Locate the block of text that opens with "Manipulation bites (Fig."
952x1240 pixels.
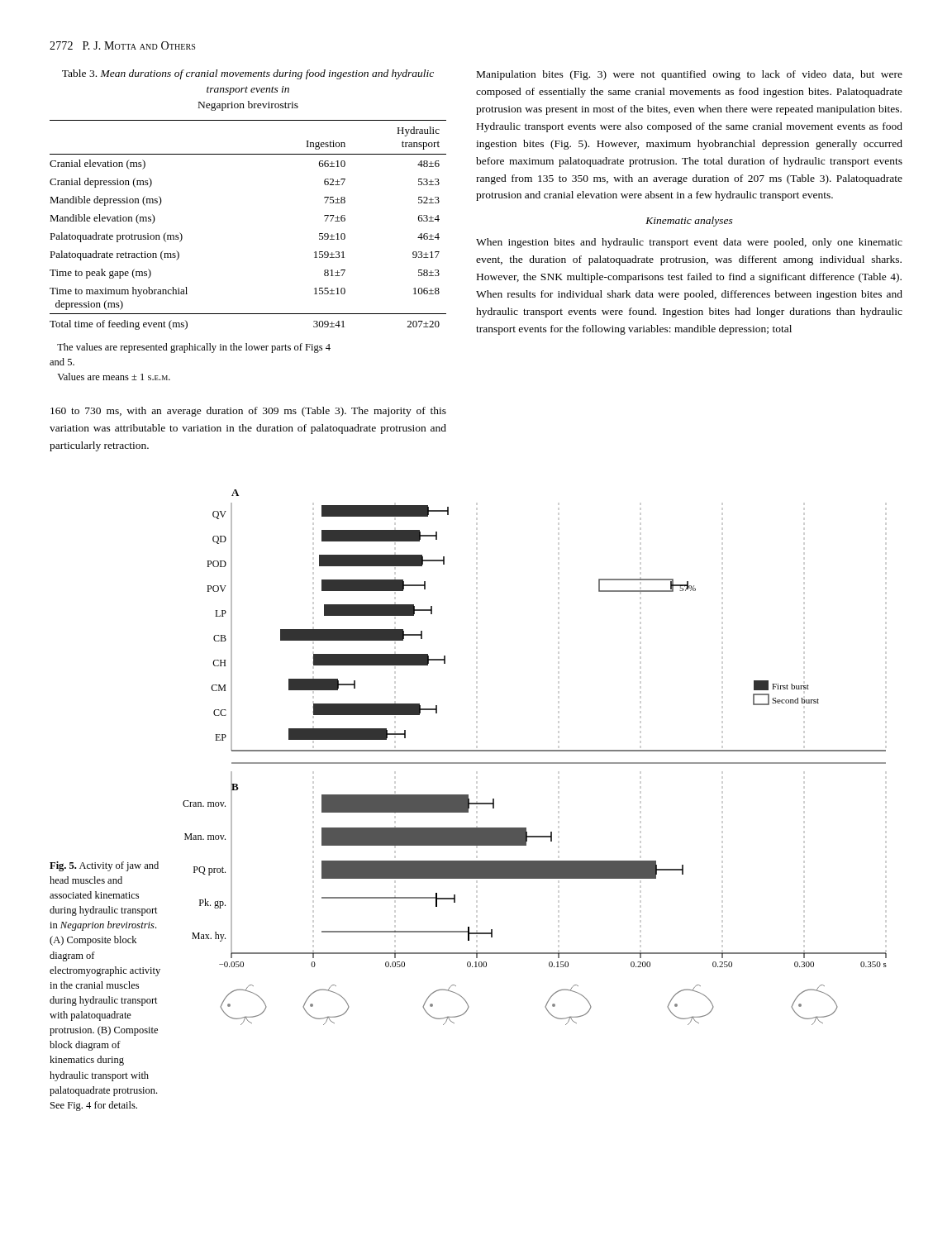(x=689, y=135)
